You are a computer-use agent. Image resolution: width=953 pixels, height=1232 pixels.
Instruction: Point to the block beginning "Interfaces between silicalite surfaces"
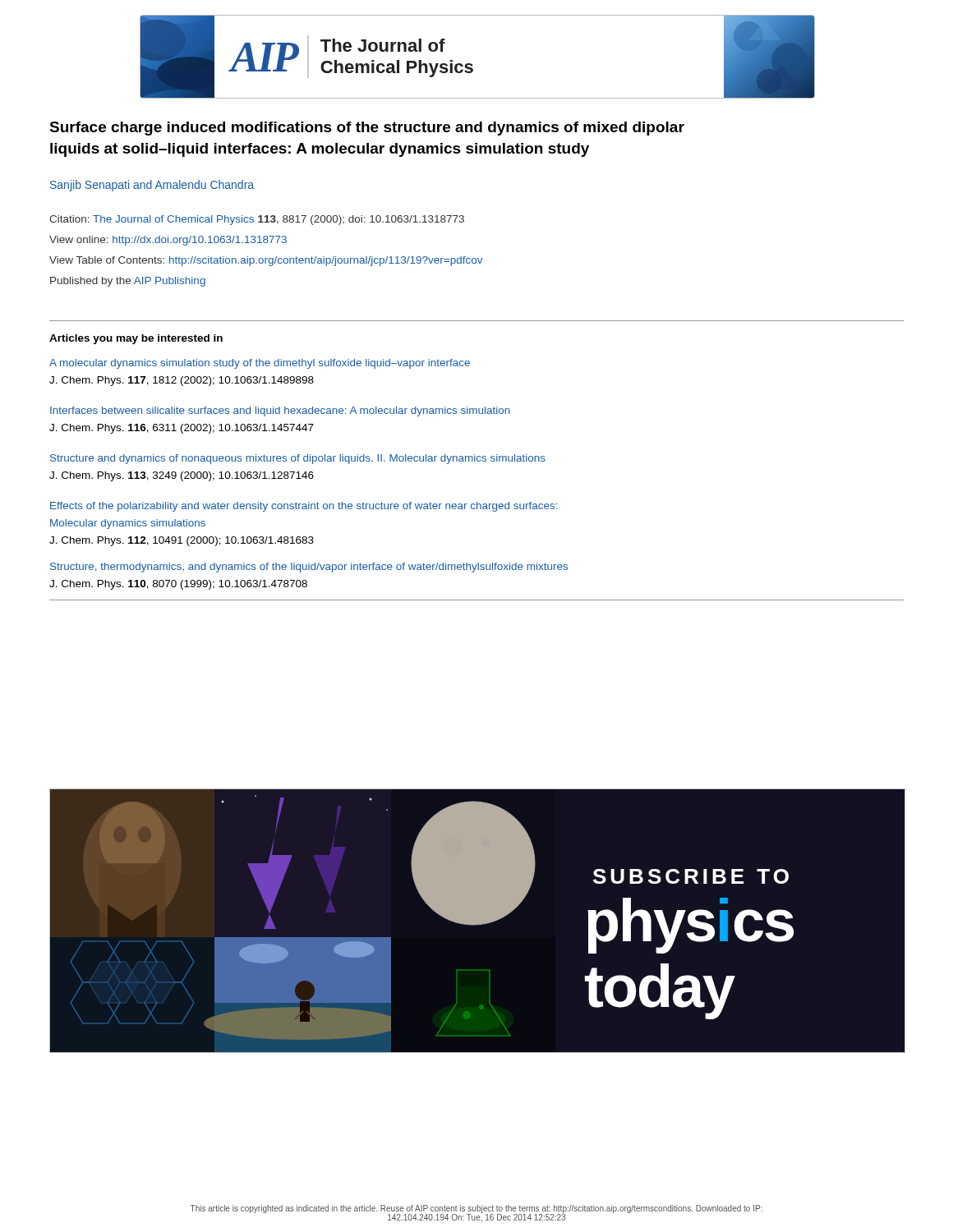pos(280,419)
